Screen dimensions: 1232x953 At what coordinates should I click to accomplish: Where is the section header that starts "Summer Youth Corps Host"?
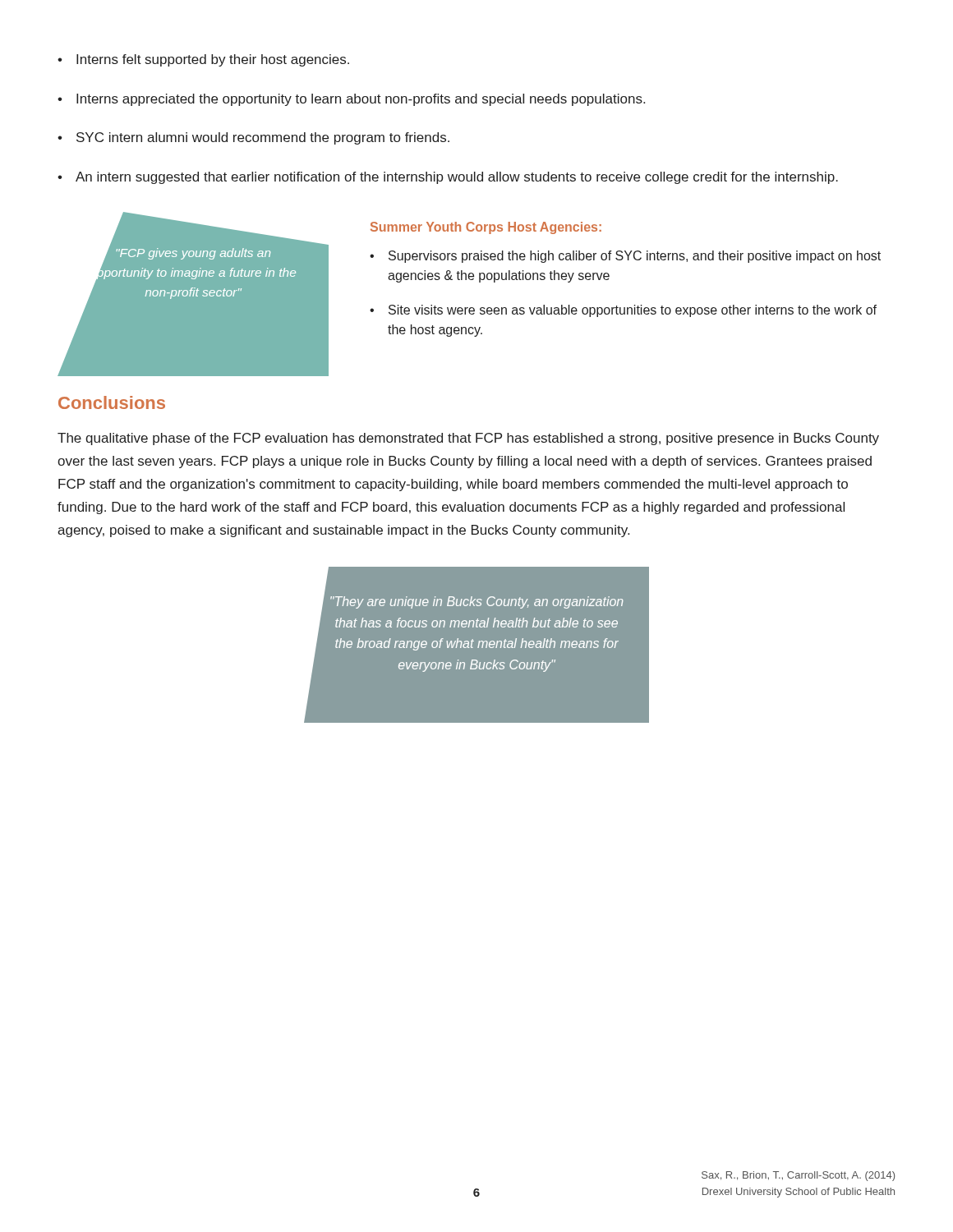click(x=486, y=227)
